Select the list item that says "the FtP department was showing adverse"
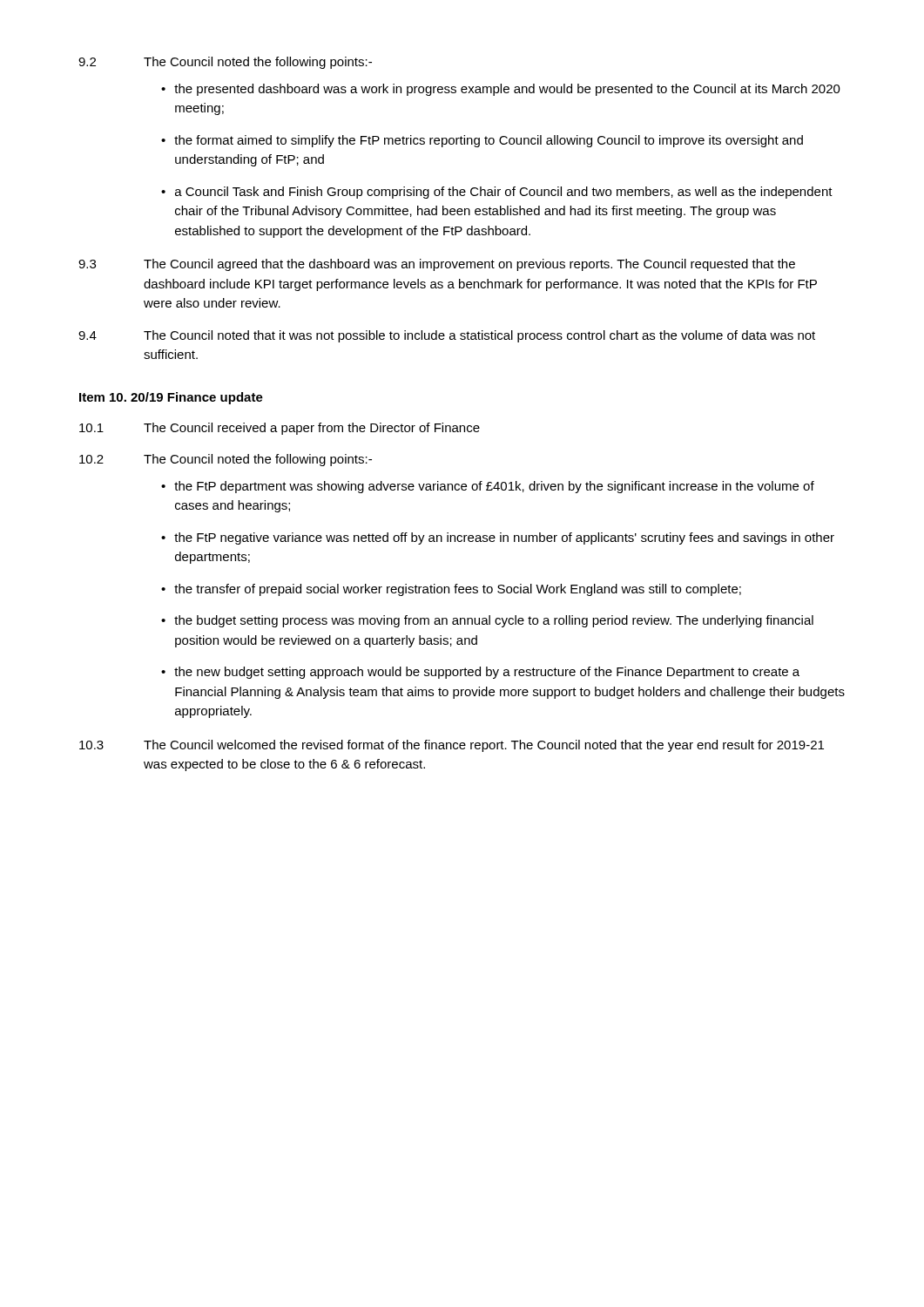Viewport: 924px width, 1307px height. click(510, 496)
